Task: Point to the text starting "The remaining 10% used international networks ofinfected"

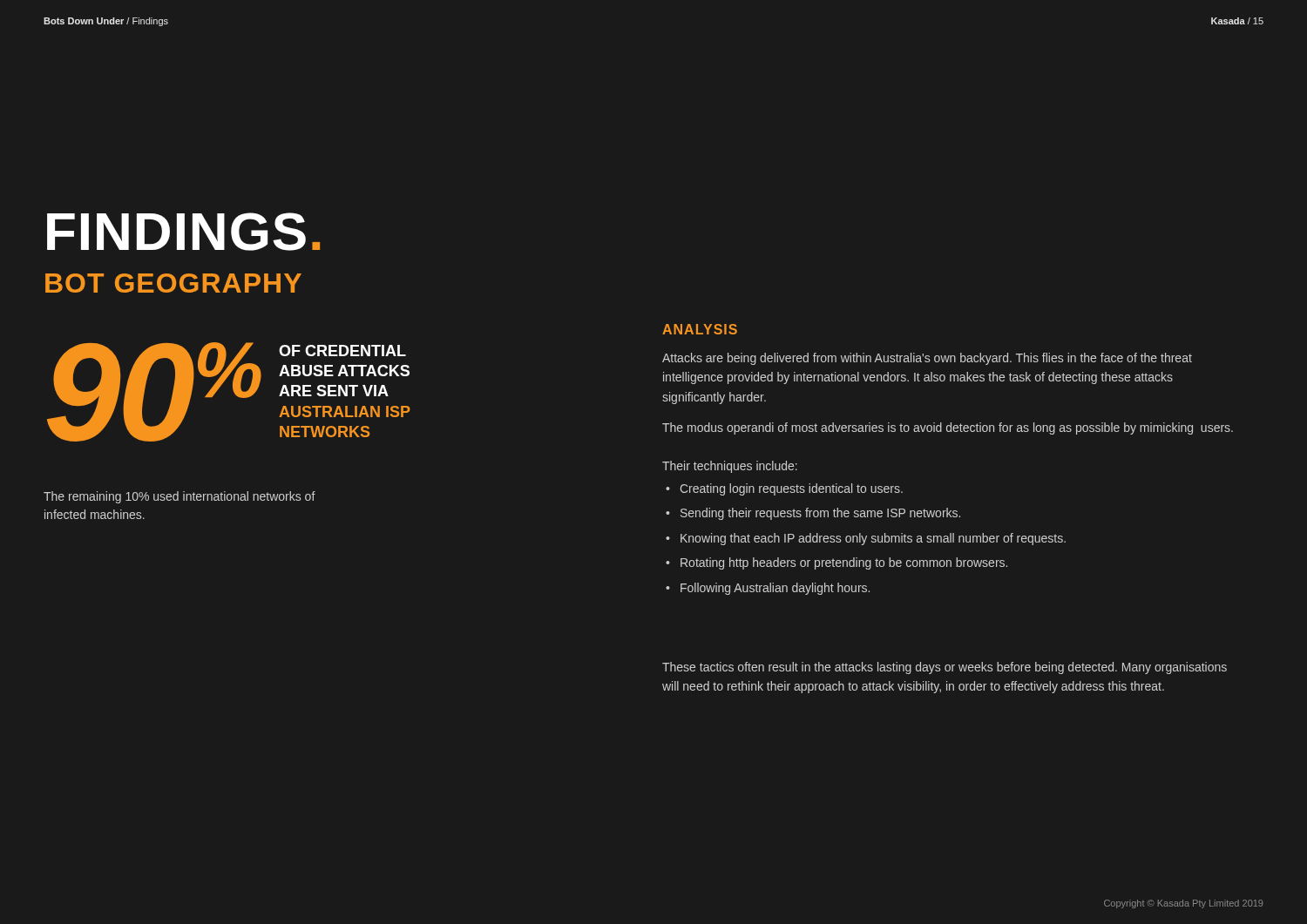Action: [x=179, y=506]
